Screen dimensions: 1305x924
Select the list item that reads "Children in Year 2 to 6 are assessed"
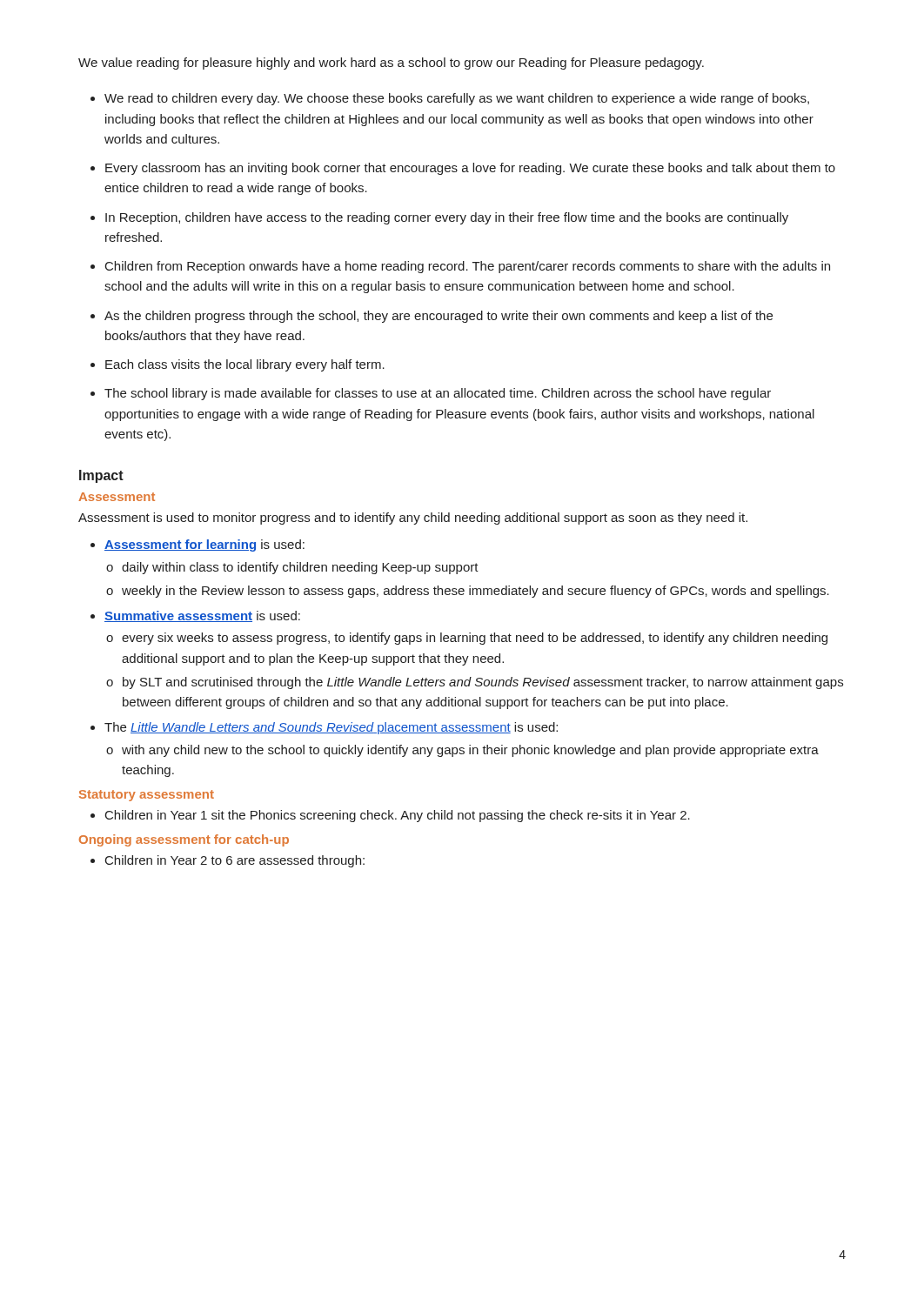pyautogui.click(x=235, y=860)
